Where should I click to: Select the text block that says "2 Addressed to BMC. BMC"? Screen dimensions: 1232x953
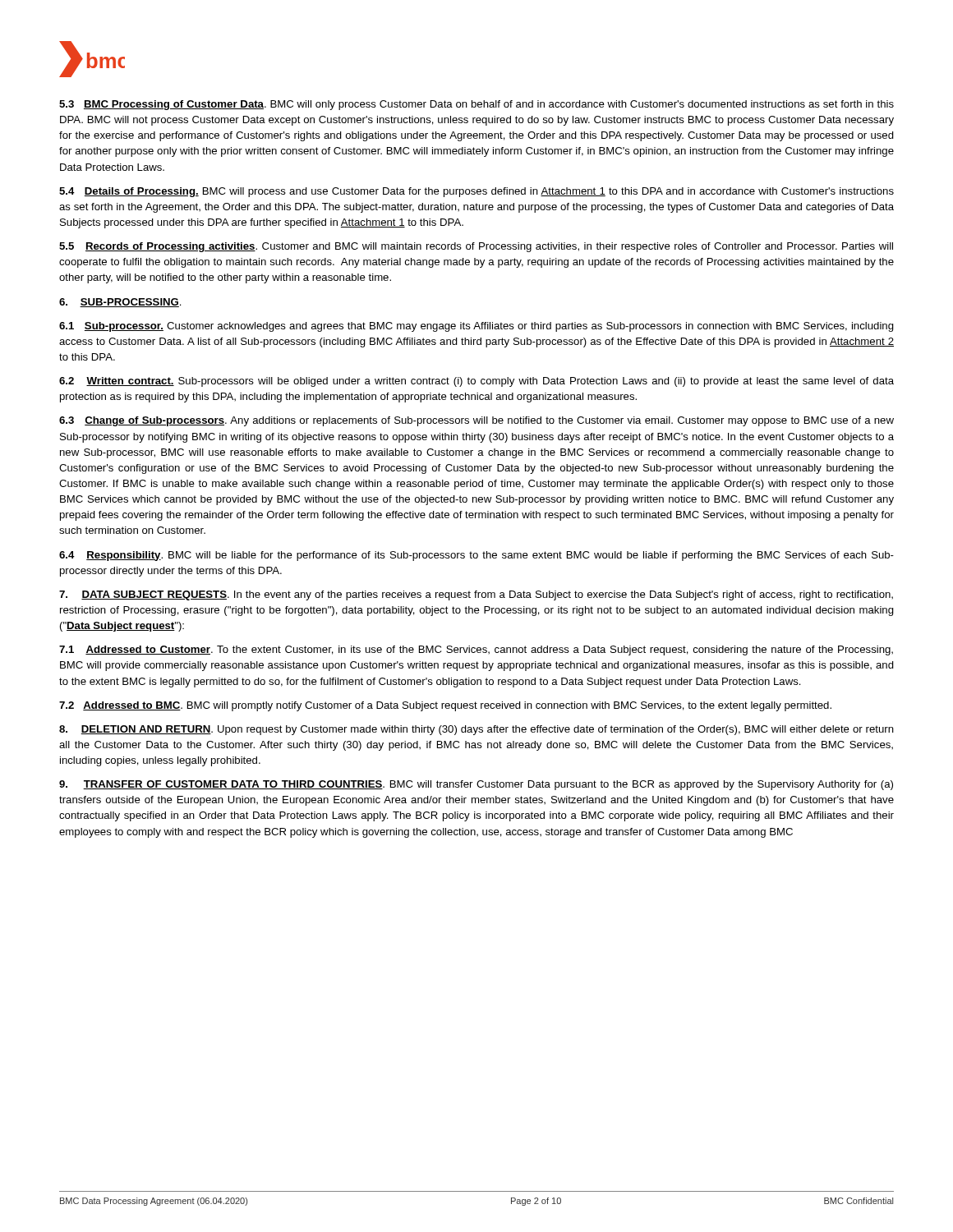[446, 705]
